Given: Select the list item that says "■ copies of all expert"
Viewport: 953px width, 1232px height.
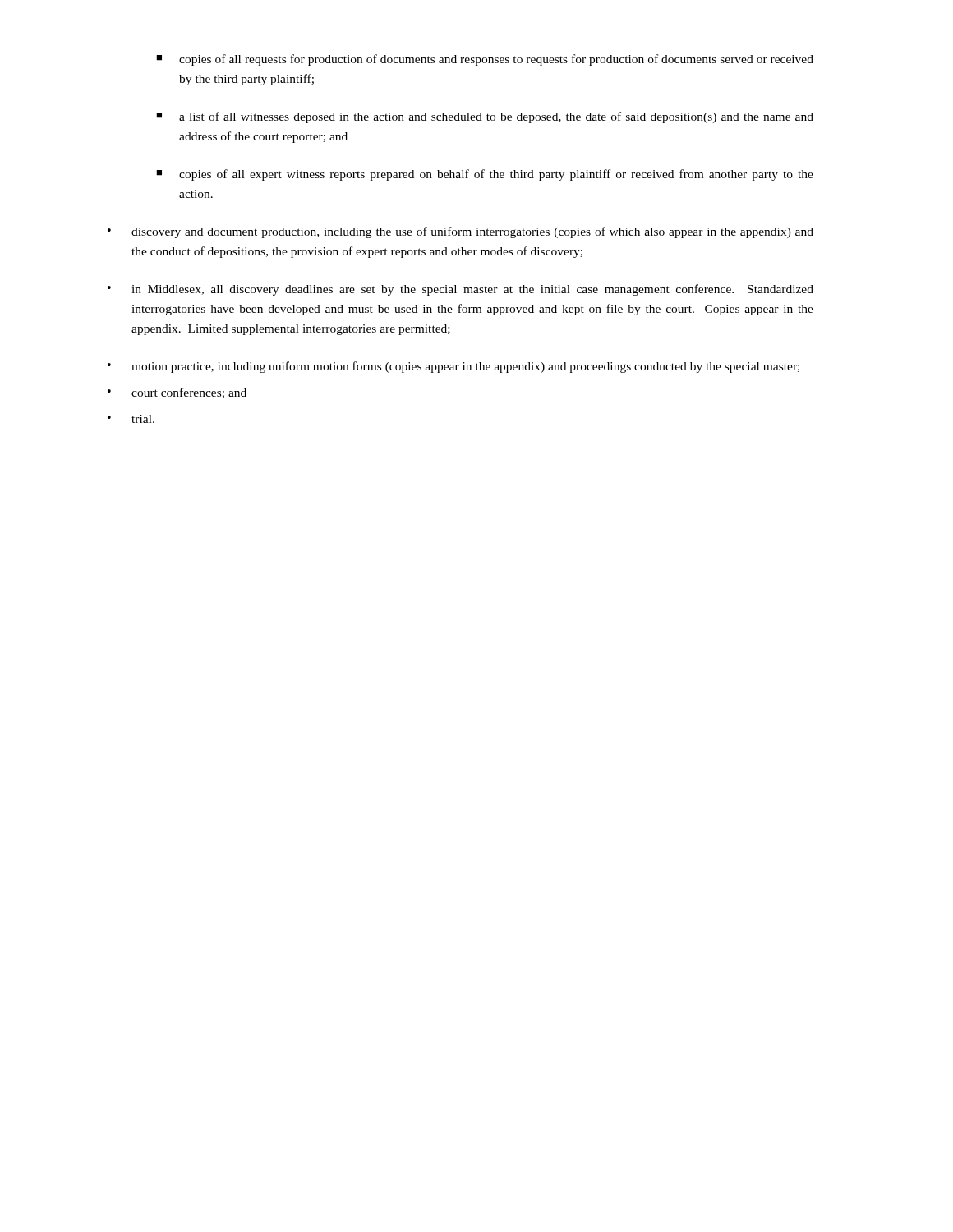Looking at the screenshot, I should tap(485, 184).
